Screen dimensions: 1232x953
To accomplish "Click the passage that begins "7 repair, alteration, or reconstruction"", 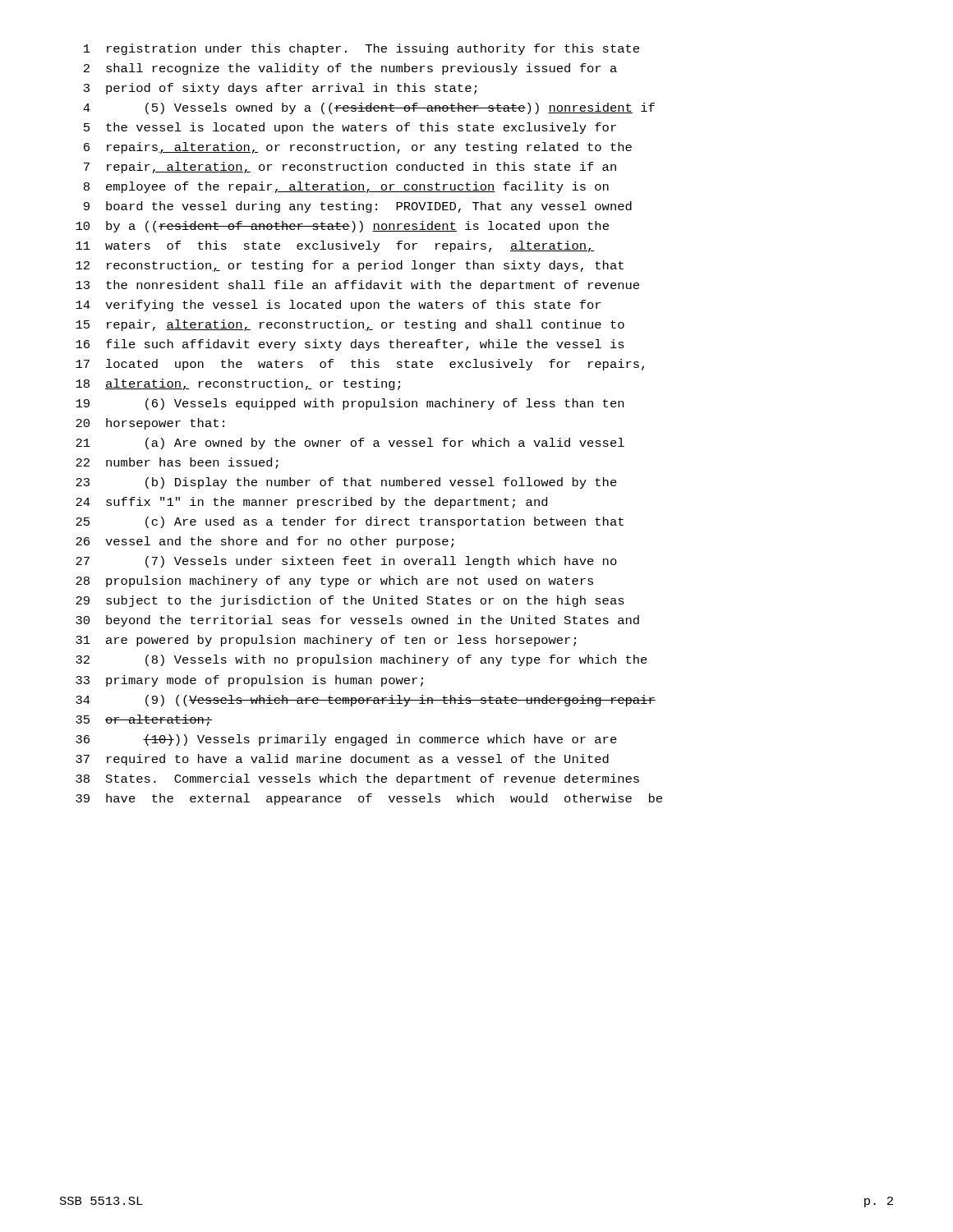I will pos(476,168).
